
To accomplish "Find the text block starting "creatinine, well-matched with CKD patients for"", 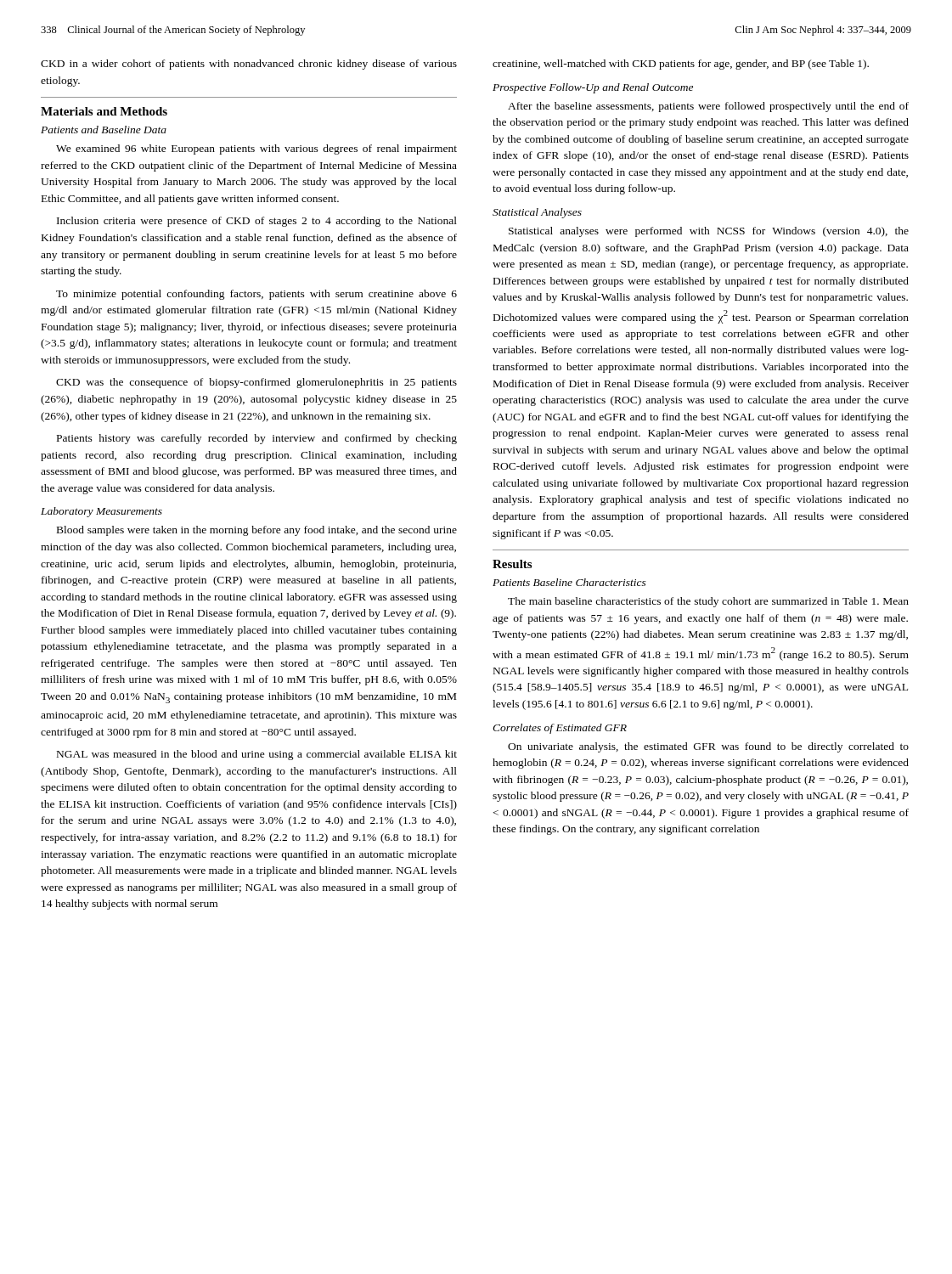I will click(x=701, y=64).
